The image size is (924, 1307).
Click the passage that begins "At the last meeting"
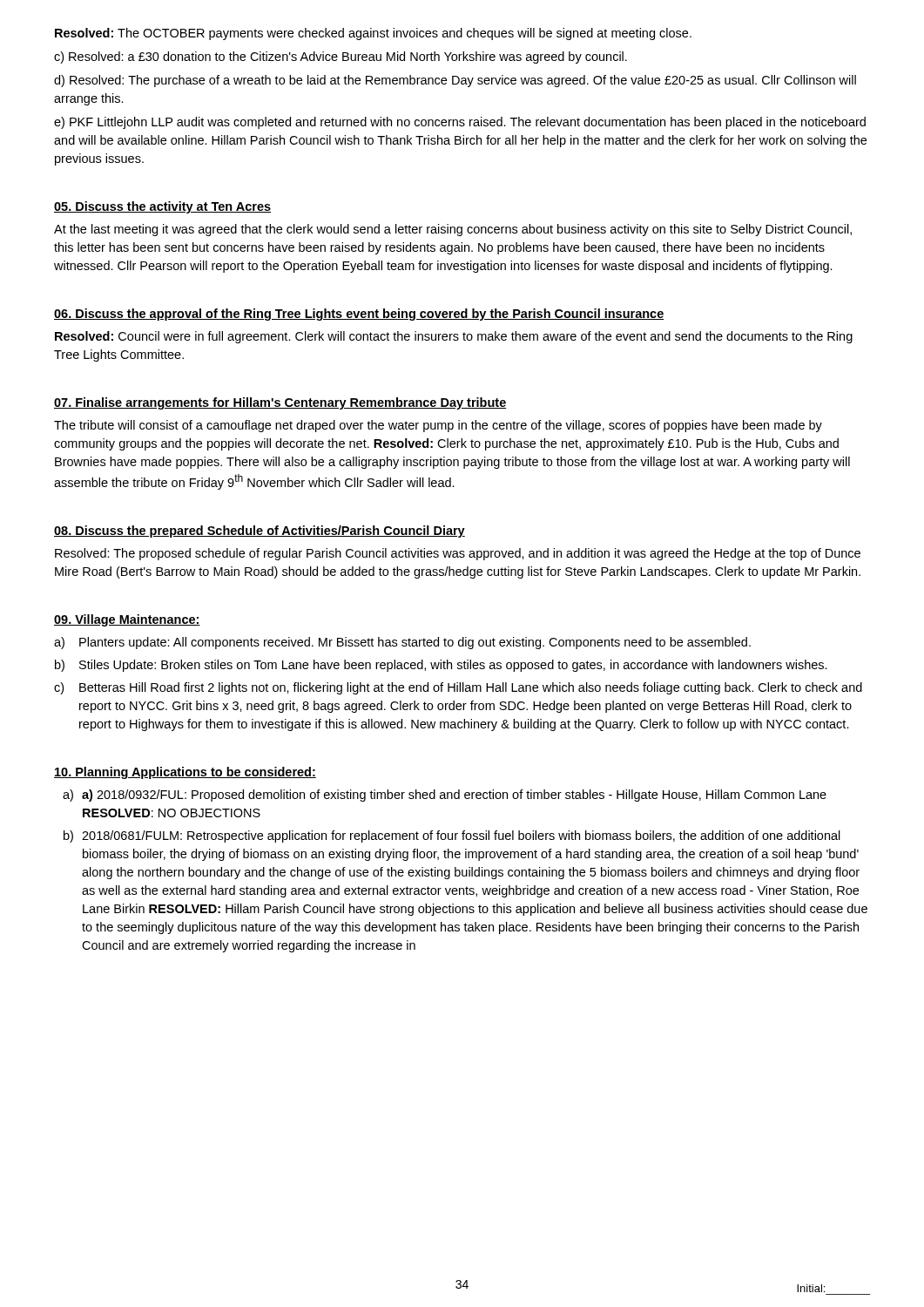coord(462,248)
